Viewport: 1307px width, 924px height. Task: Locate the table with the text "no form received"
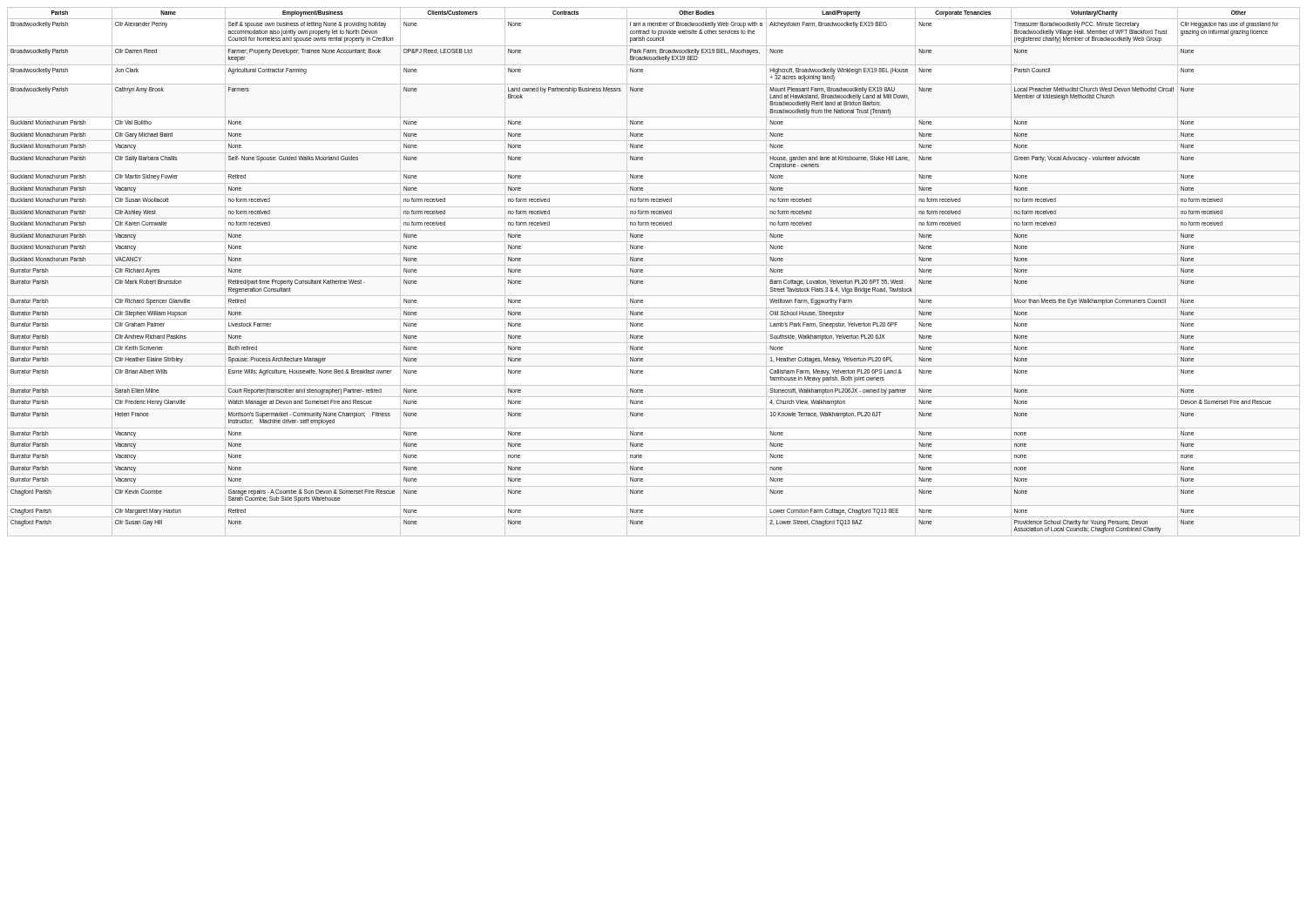(654, 462)
